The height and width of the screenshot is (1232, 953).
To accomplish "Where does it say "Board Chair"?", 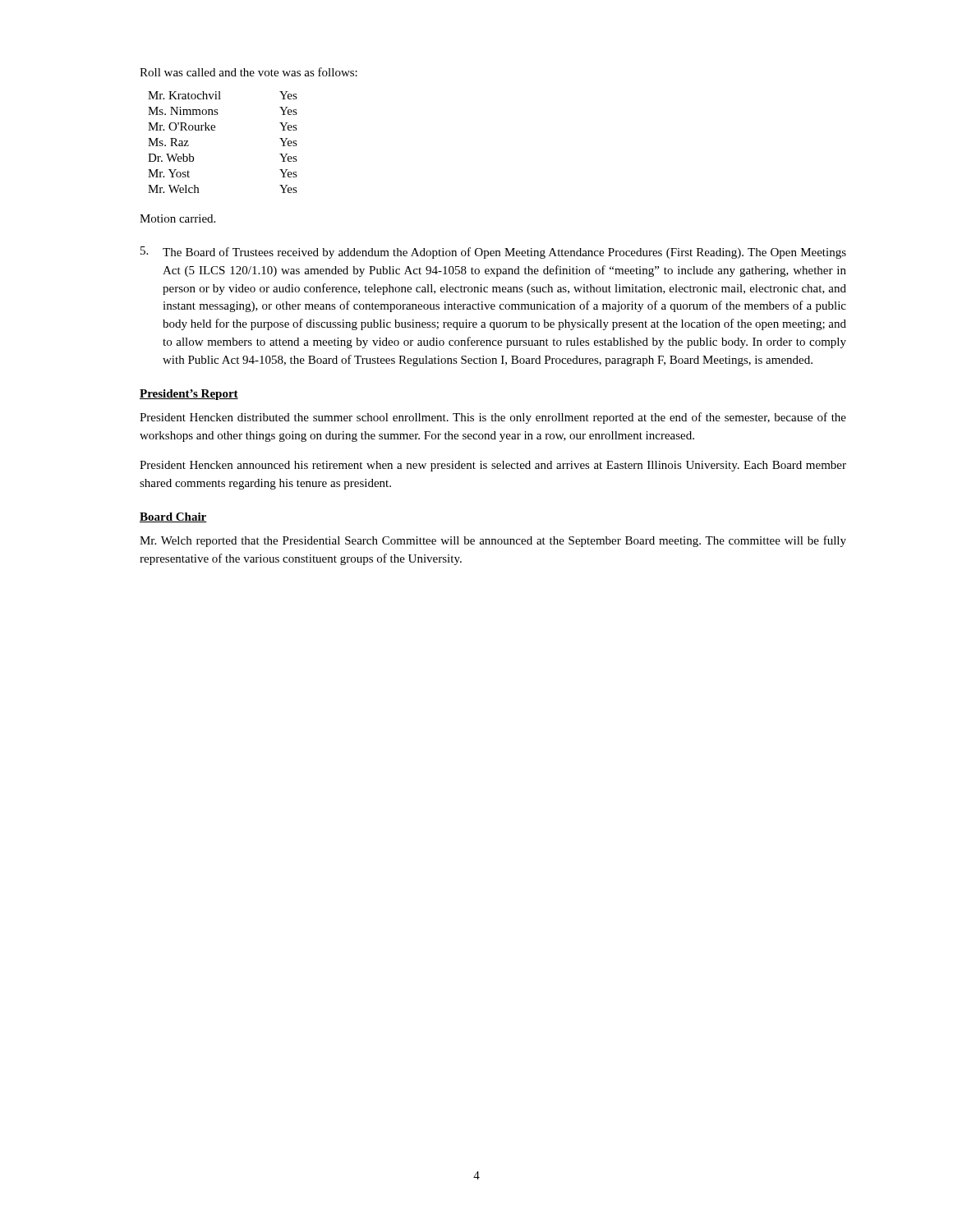I will [173, 517].
